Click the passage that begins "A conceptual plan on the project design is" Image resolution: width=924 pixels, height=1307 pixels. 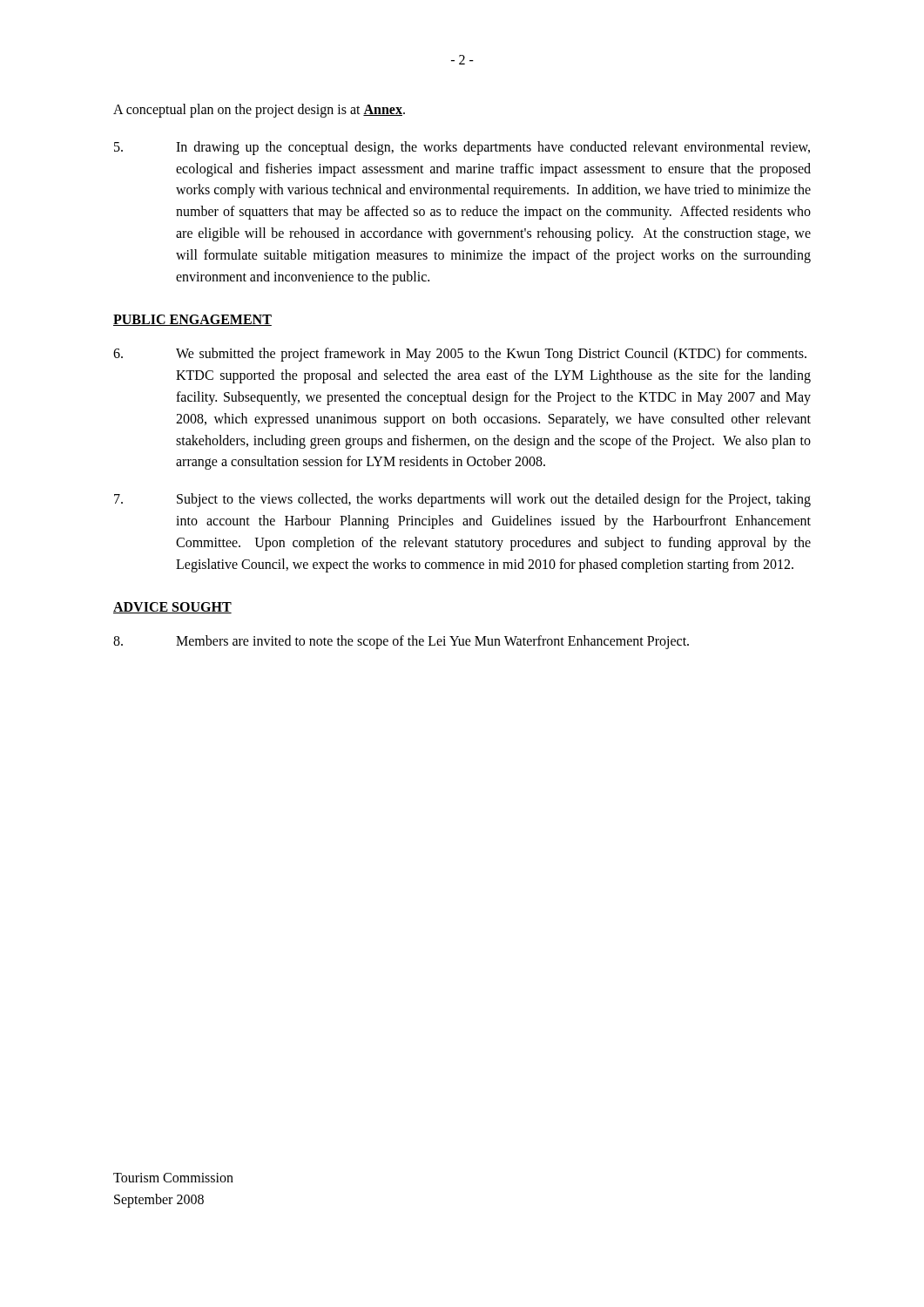tap(259, 109)
